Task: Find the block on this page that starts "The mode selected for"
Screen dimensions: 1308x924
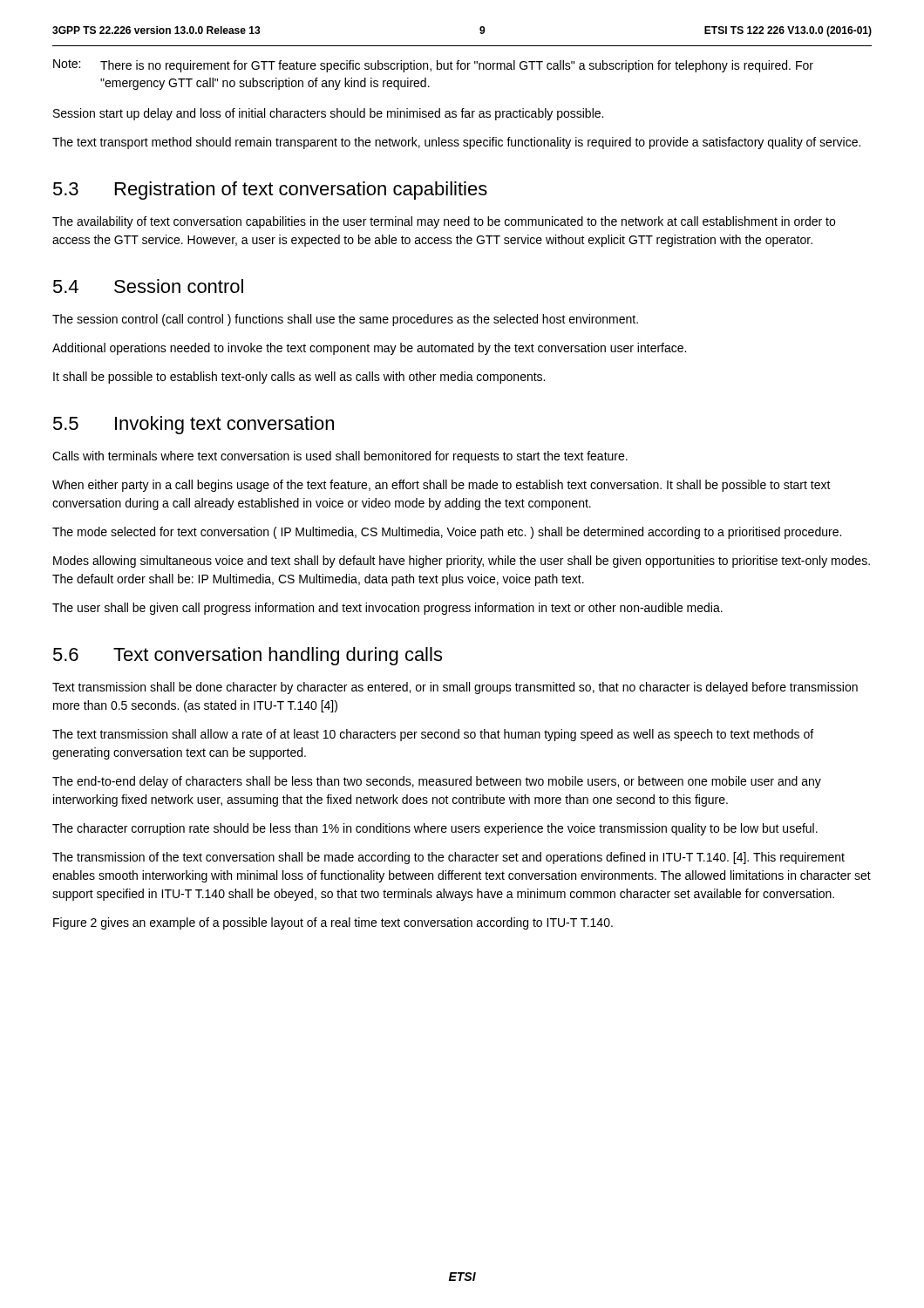Action: point(447,532)
